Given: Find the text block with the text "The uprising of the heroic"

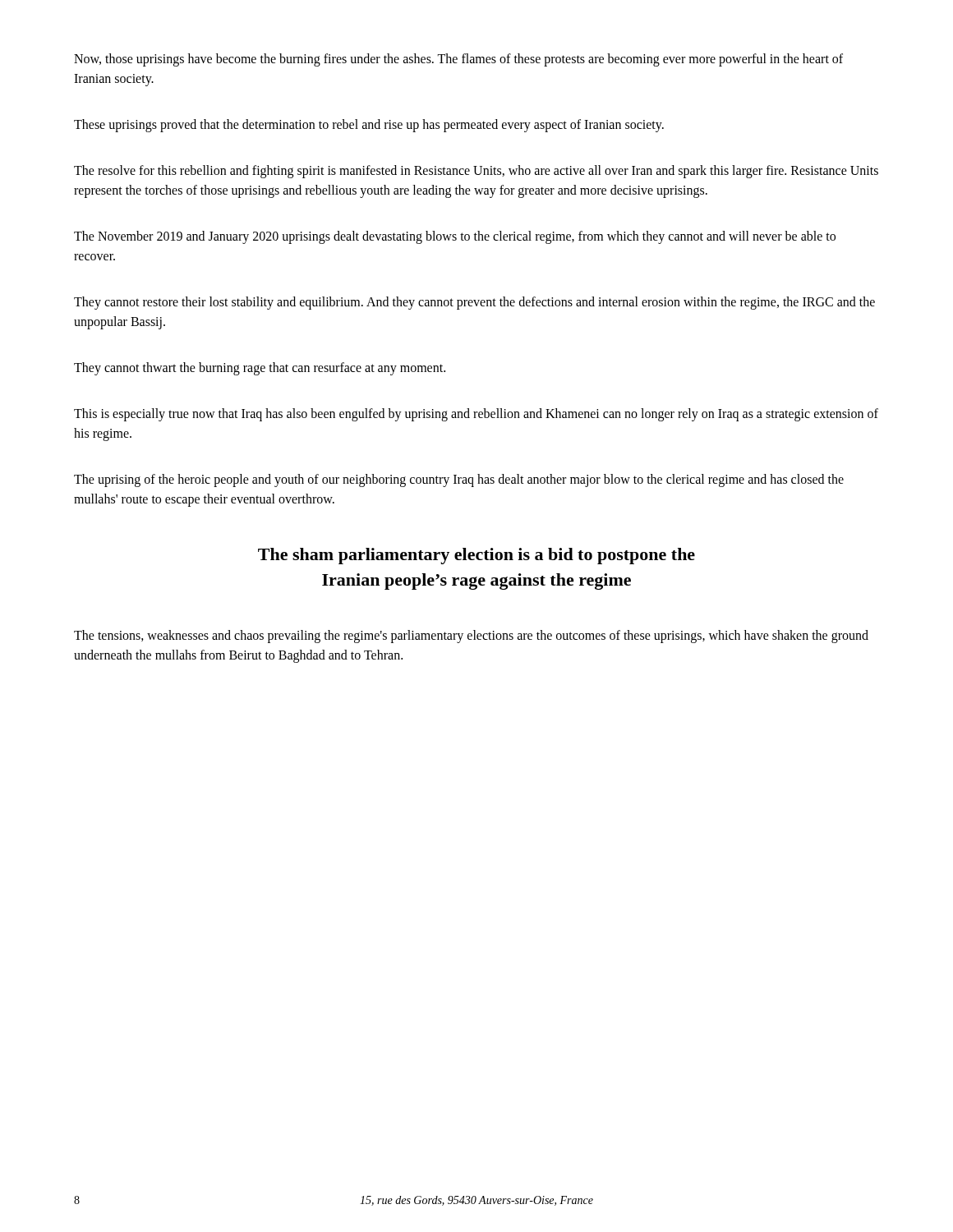Looking at the screenshot, I should [x=459, y=489].
